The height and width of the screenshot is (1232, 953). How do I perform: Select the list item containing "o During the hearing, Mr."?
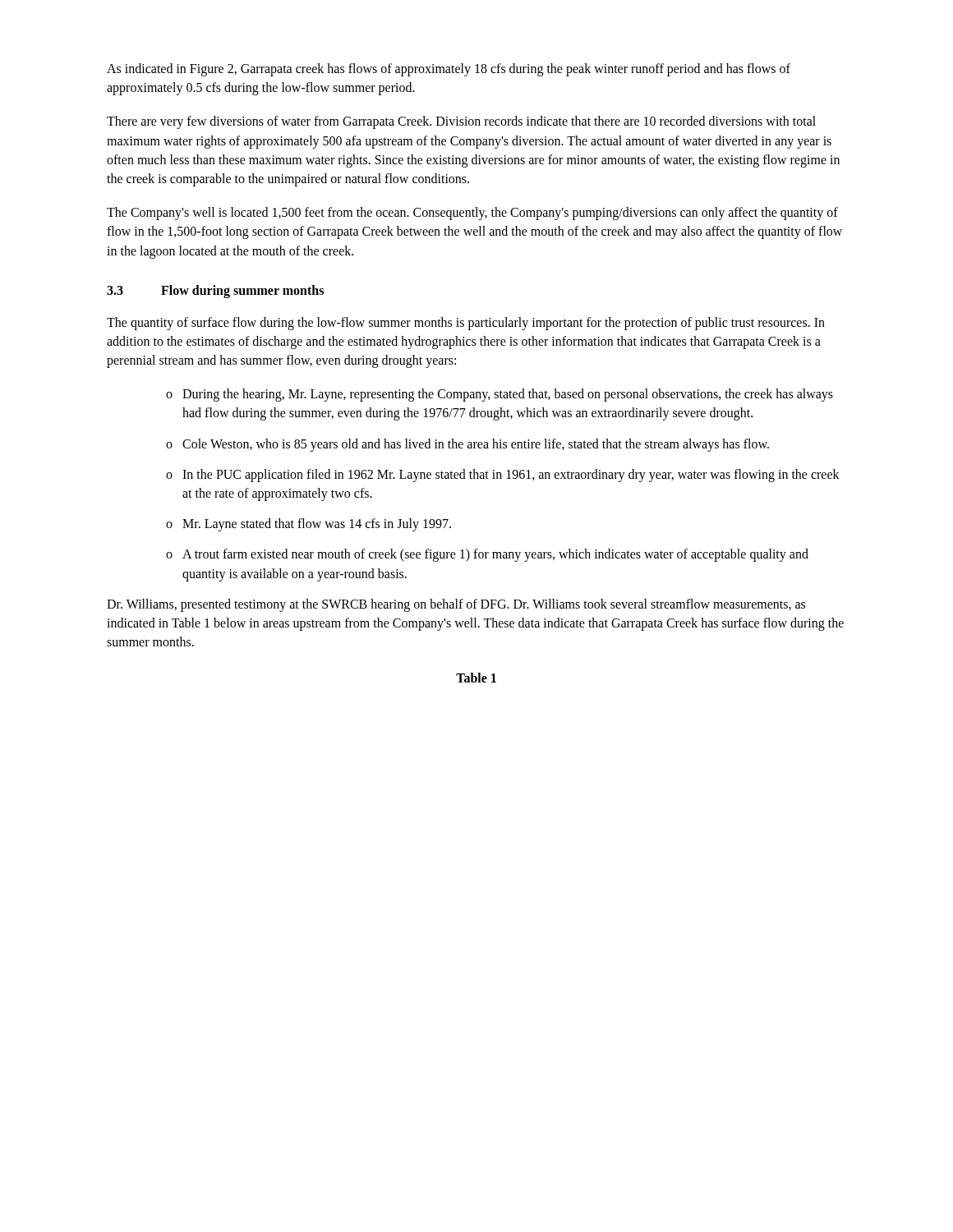501,404
